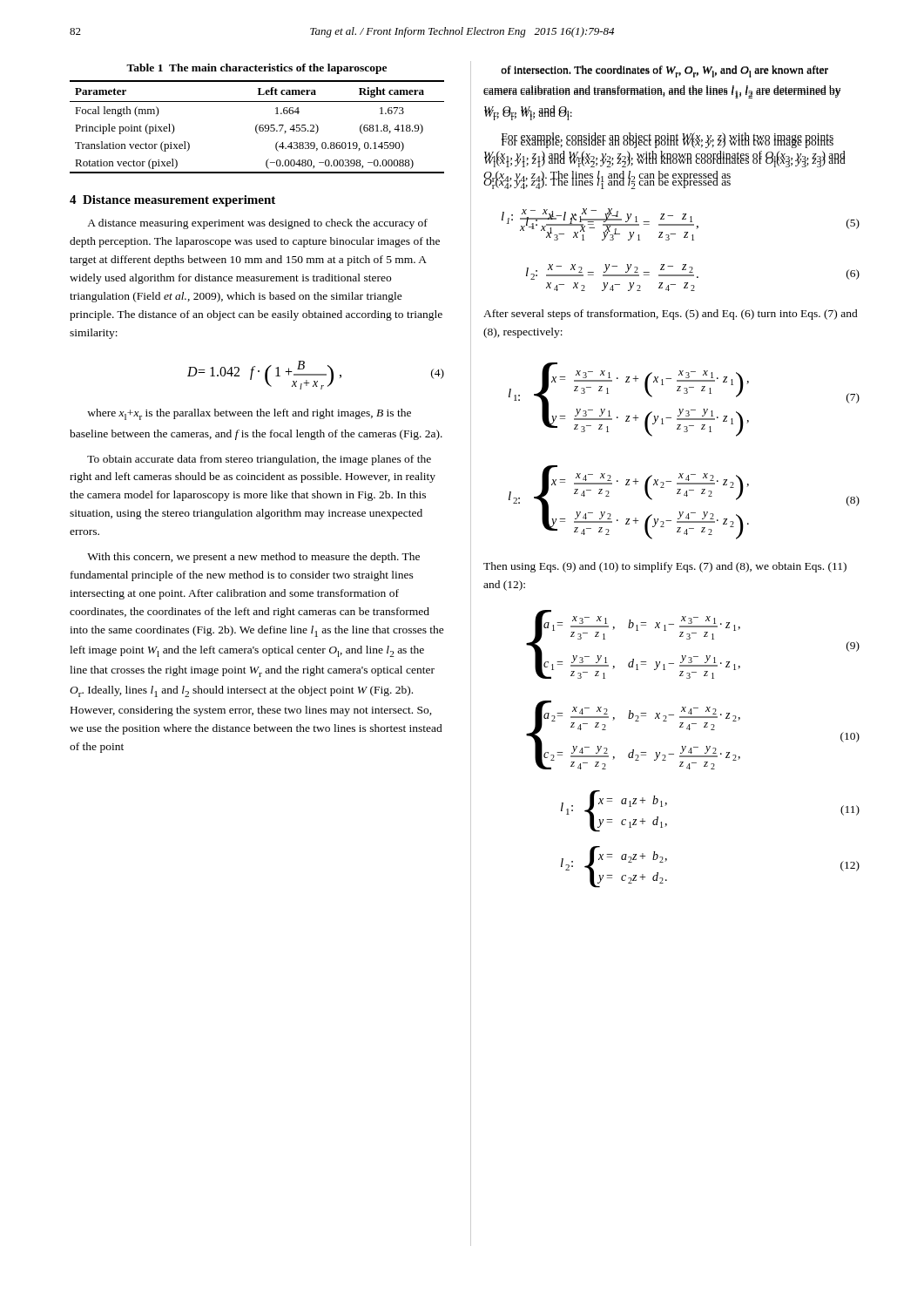
Task: Find the formula that says "l 1 : x −"
Action: pos(641,218)
